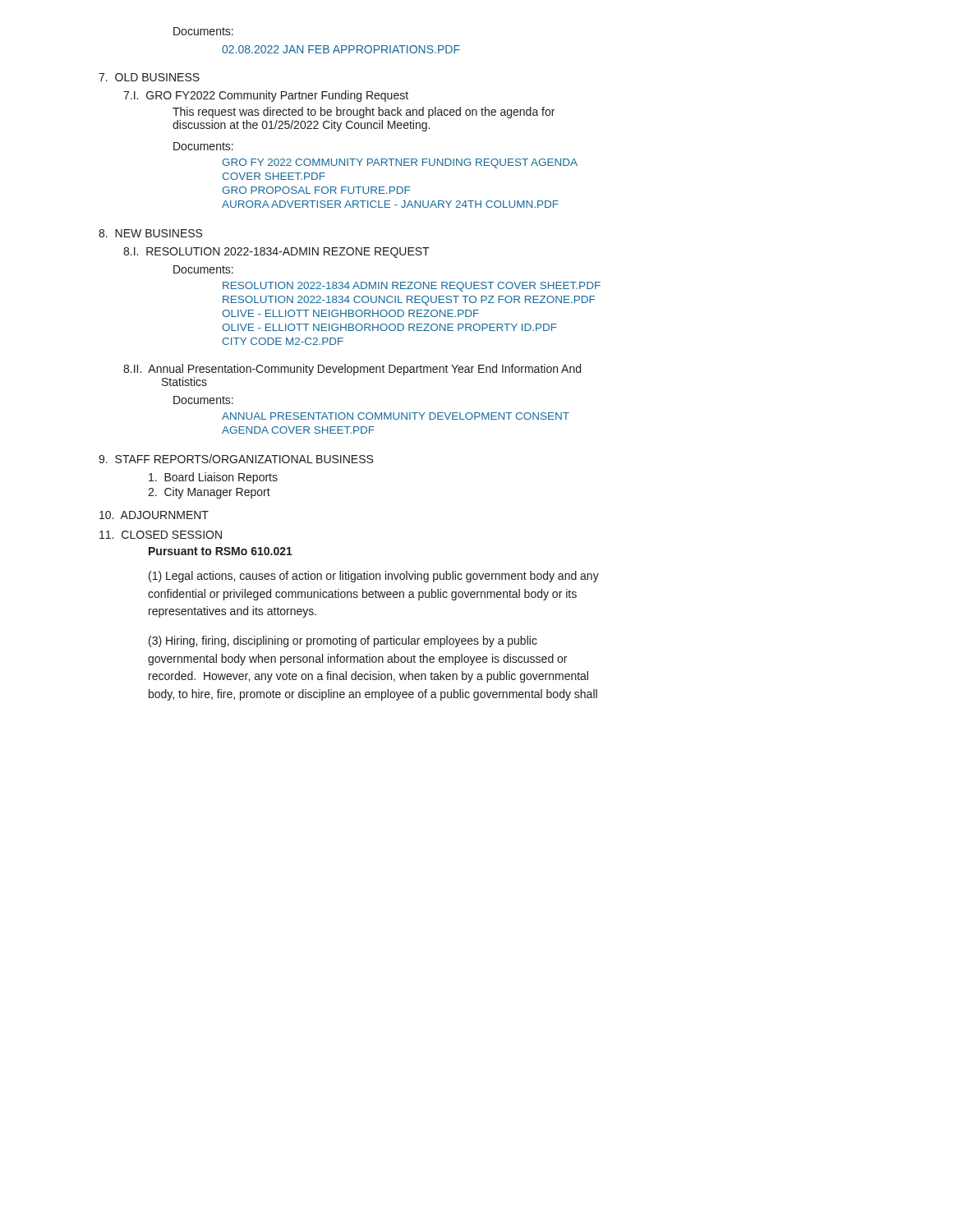Image resolution: width=953 pixels, height=1232 pixels.
Task: Locate the text that reads "Pursuant to RSMo 610.021"
Action: click(x=220, y=551)
